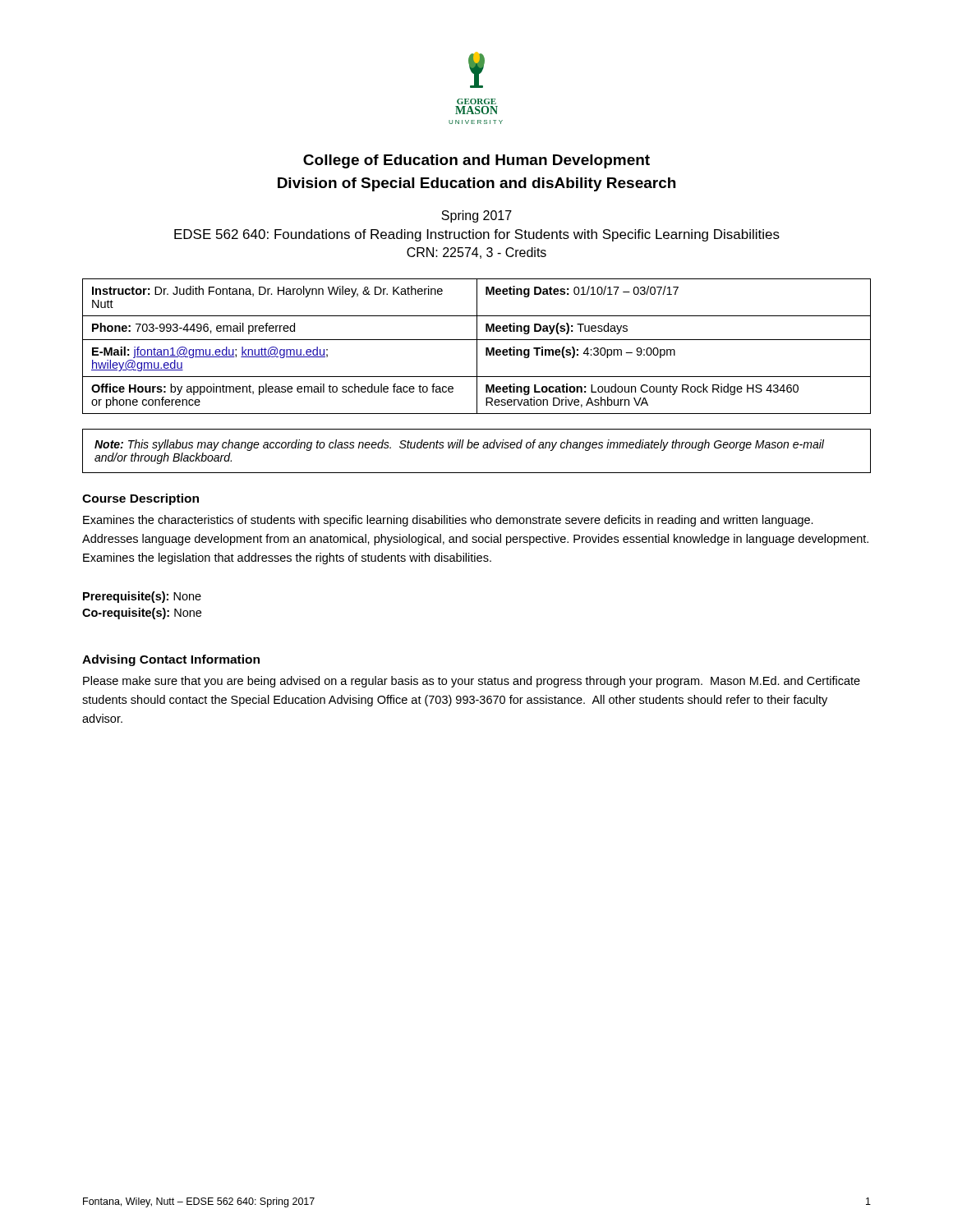Point to "Co-requisite(s): None"
This screenshot has width=953, height=1232.
[142, 612]
